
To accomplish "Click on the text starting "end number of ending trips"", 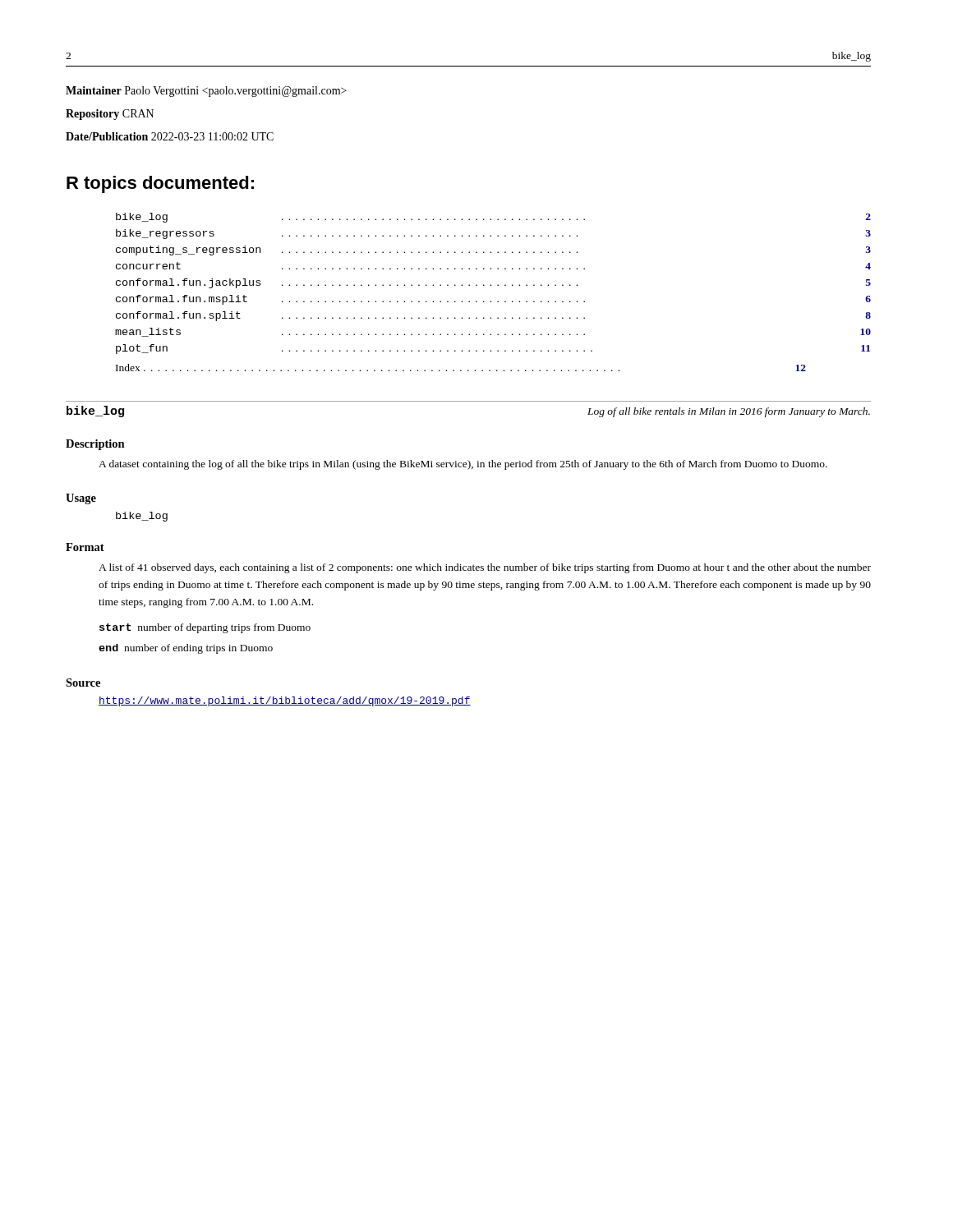I will click(x=186, y=648).
